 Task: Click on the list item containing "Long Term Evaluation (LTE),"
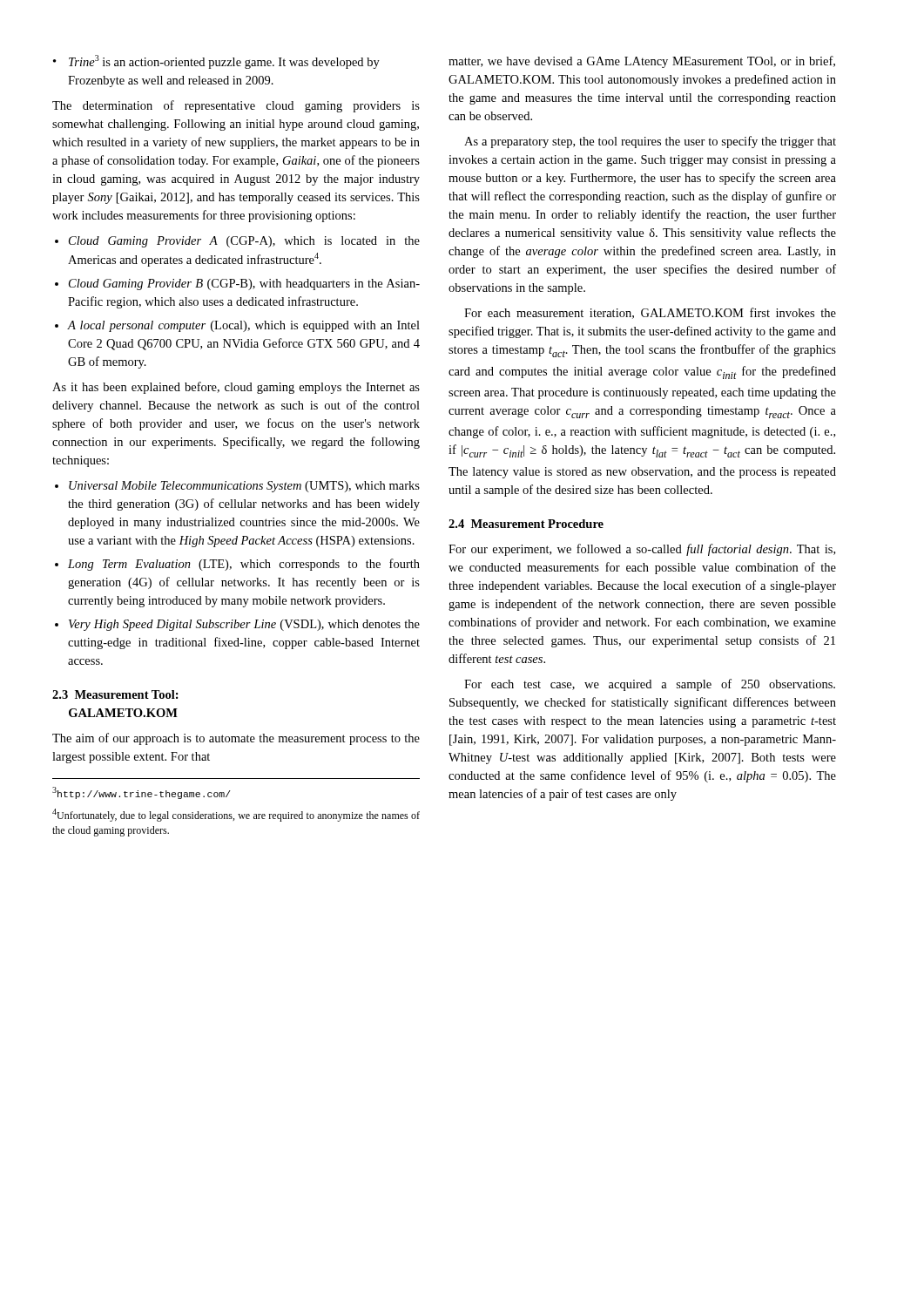[x=244, y=583]
